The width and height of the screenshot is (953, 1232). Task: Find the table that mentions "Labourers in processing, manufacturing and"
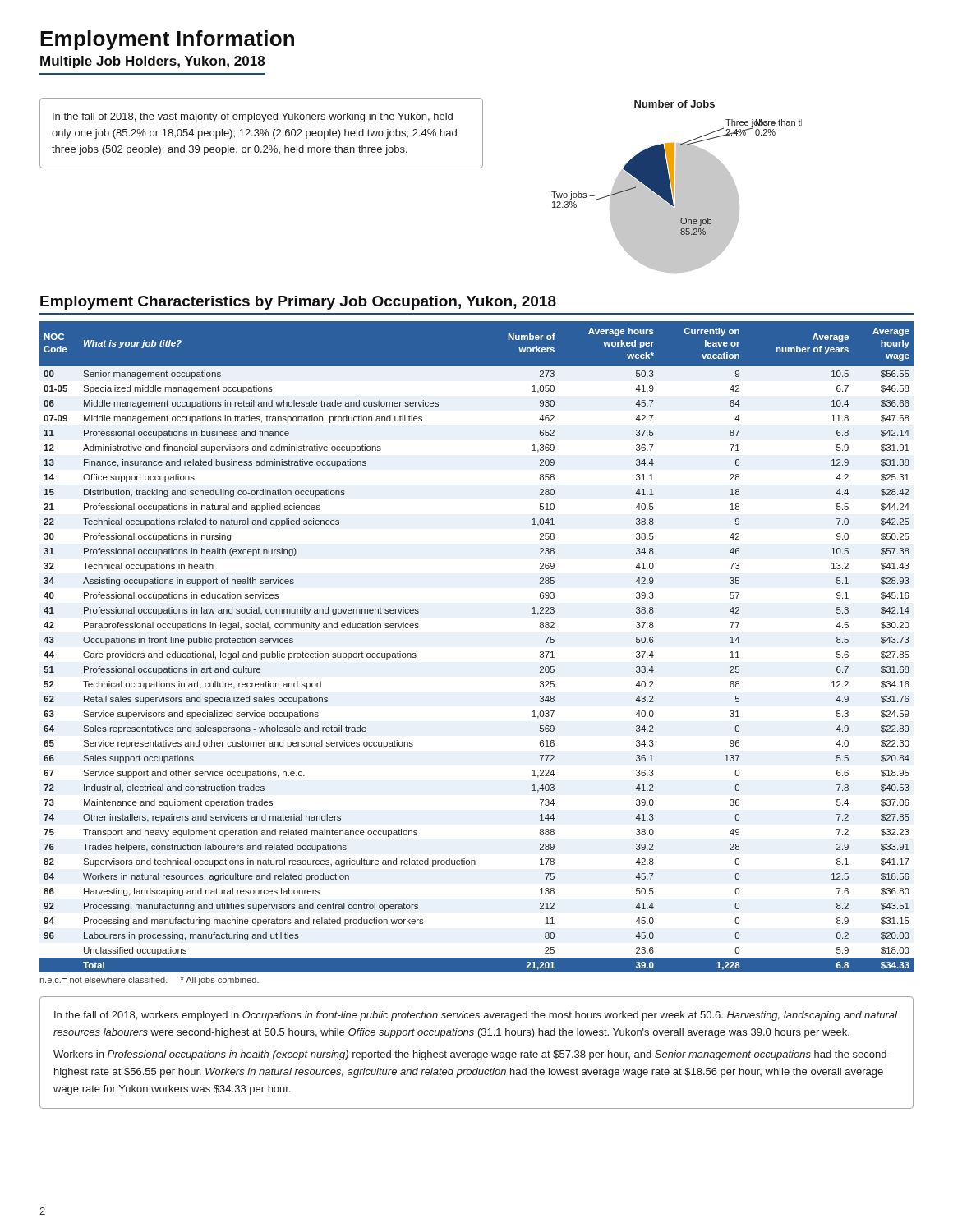476,647
